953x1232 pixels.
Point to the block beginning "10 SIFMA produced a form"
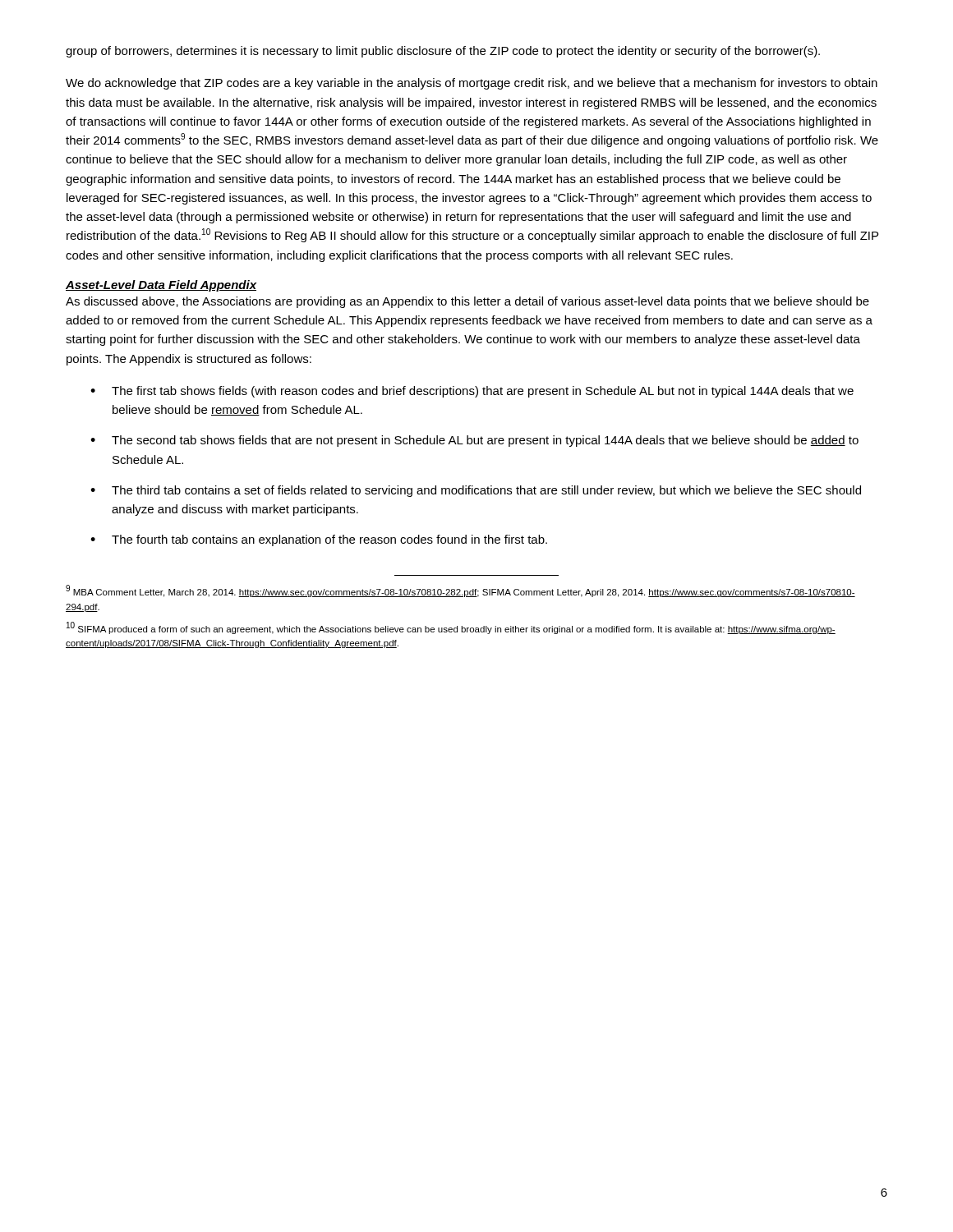tap(451, 634)
